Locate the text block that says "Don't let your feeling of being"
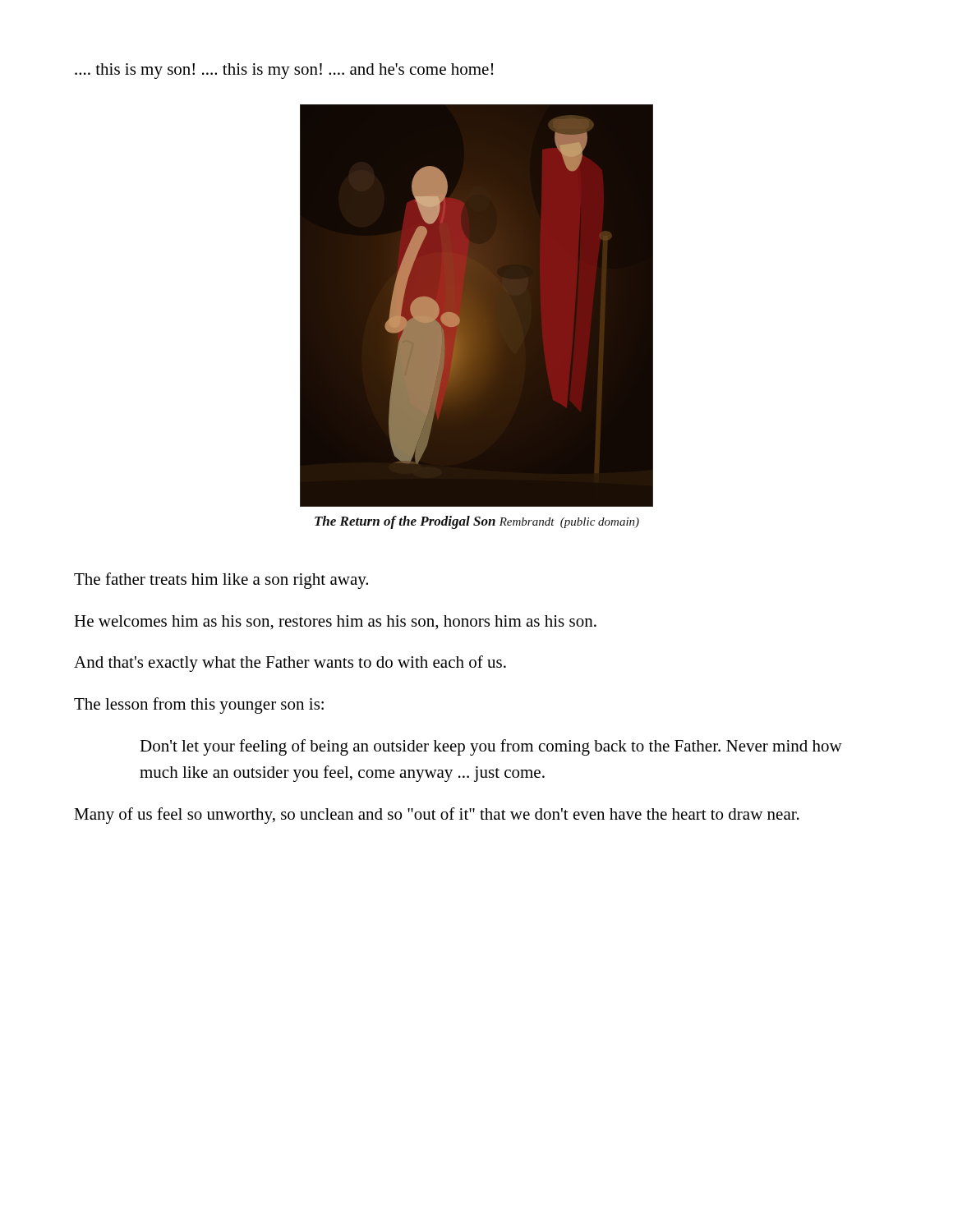This screenshot has width=953, height=1232. pyautogui.click(x=491, y=759)
